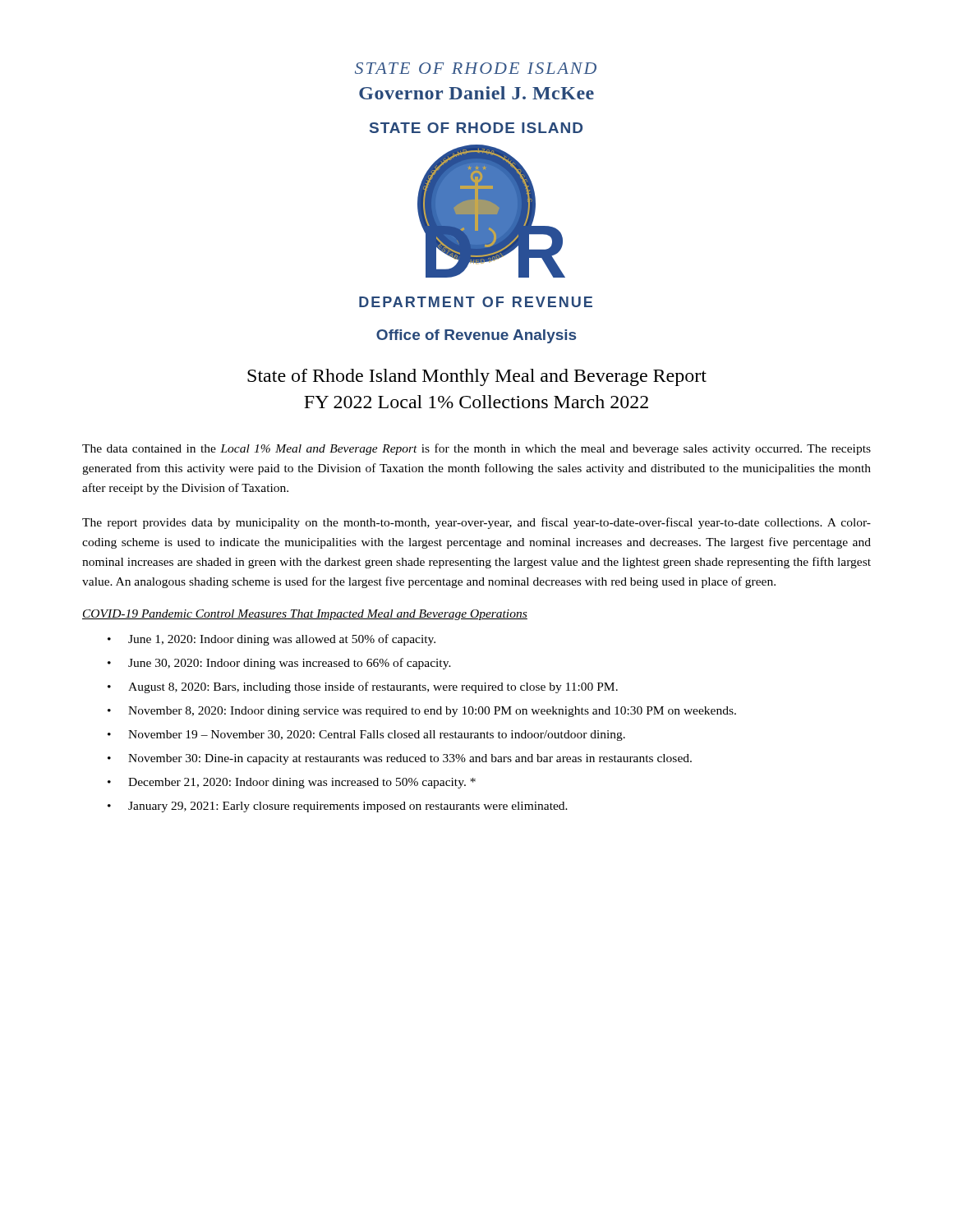953x1232 pixels.
Task: Locate the section header containing "Office of Revenue"
Action: click(x=476, y=335)
